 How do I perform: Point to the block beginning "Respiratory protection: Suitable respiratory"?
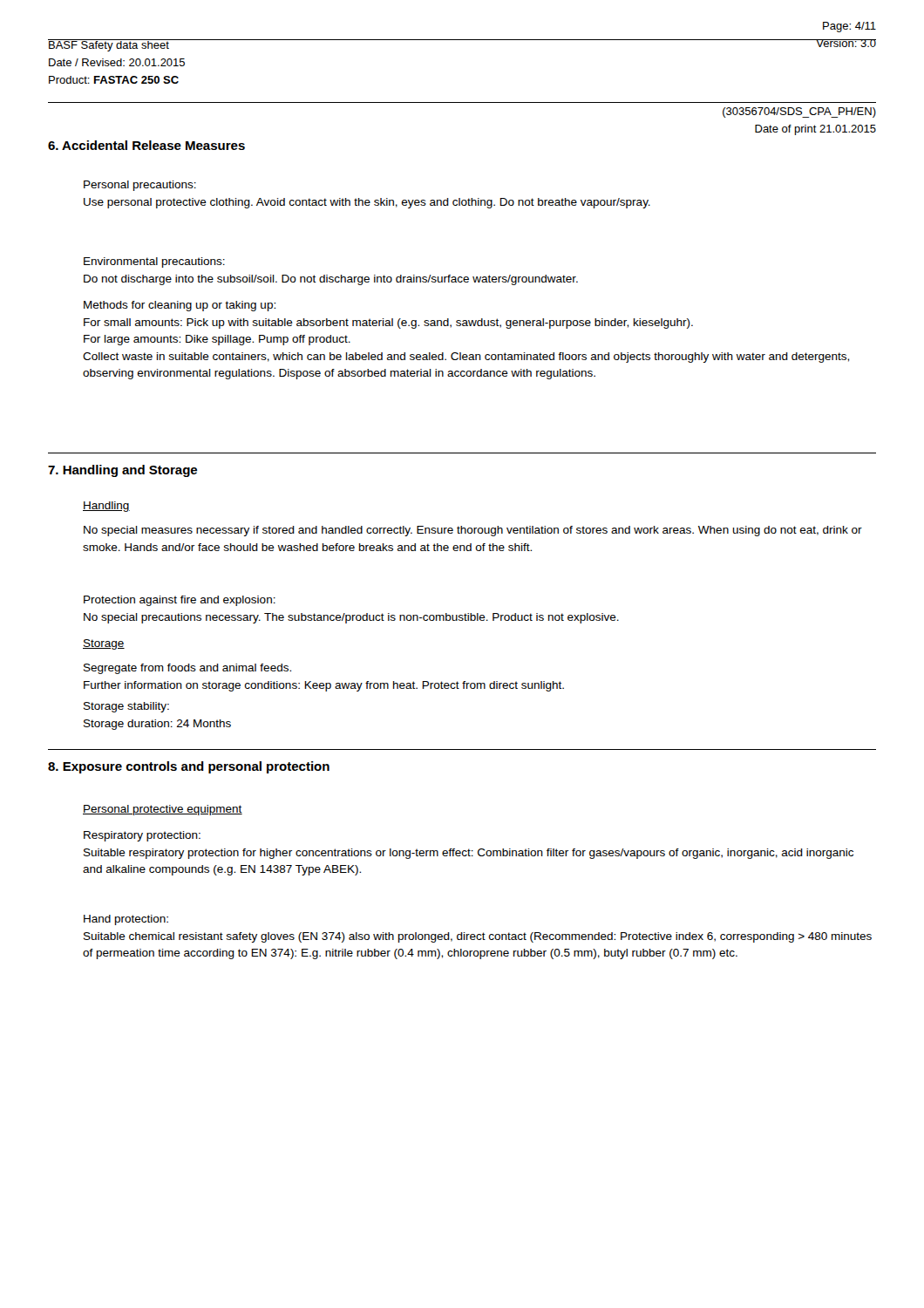tap(468, 852)
